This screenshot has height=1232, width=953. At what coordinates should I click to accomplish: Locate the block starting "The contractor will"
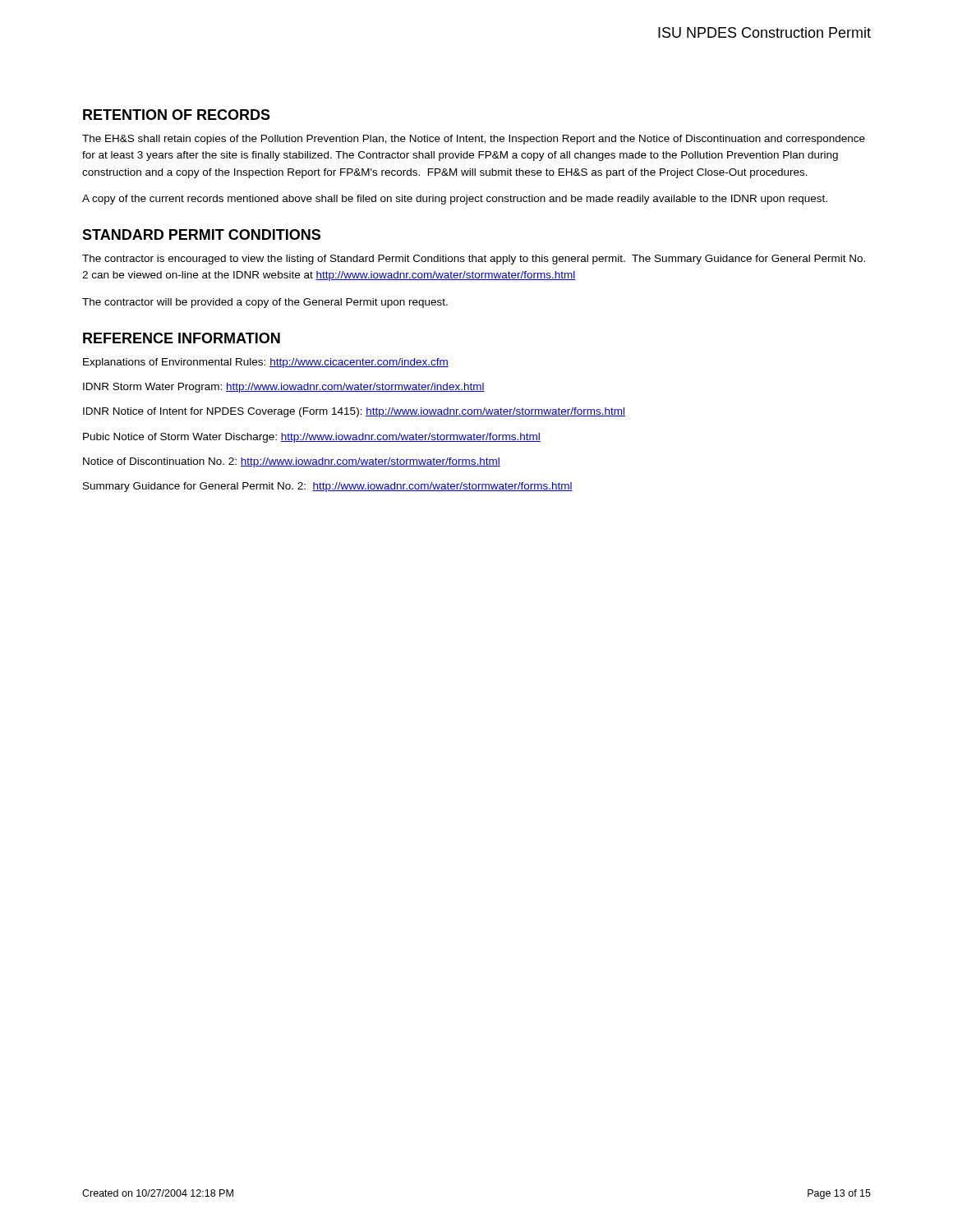(265, 301)
